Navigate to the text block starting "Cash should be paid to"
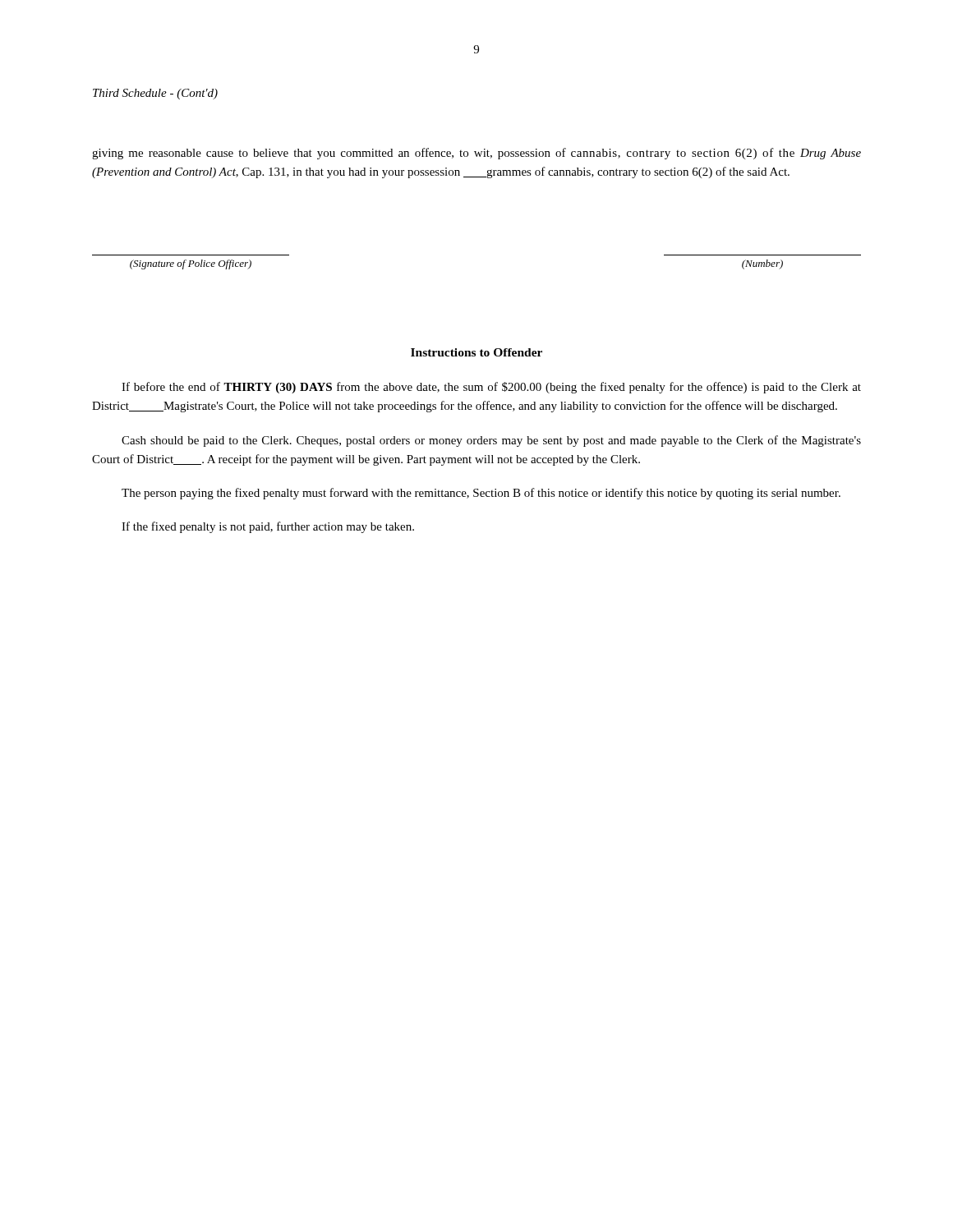This screenshot has width=953, height=1232. point(476,449)
